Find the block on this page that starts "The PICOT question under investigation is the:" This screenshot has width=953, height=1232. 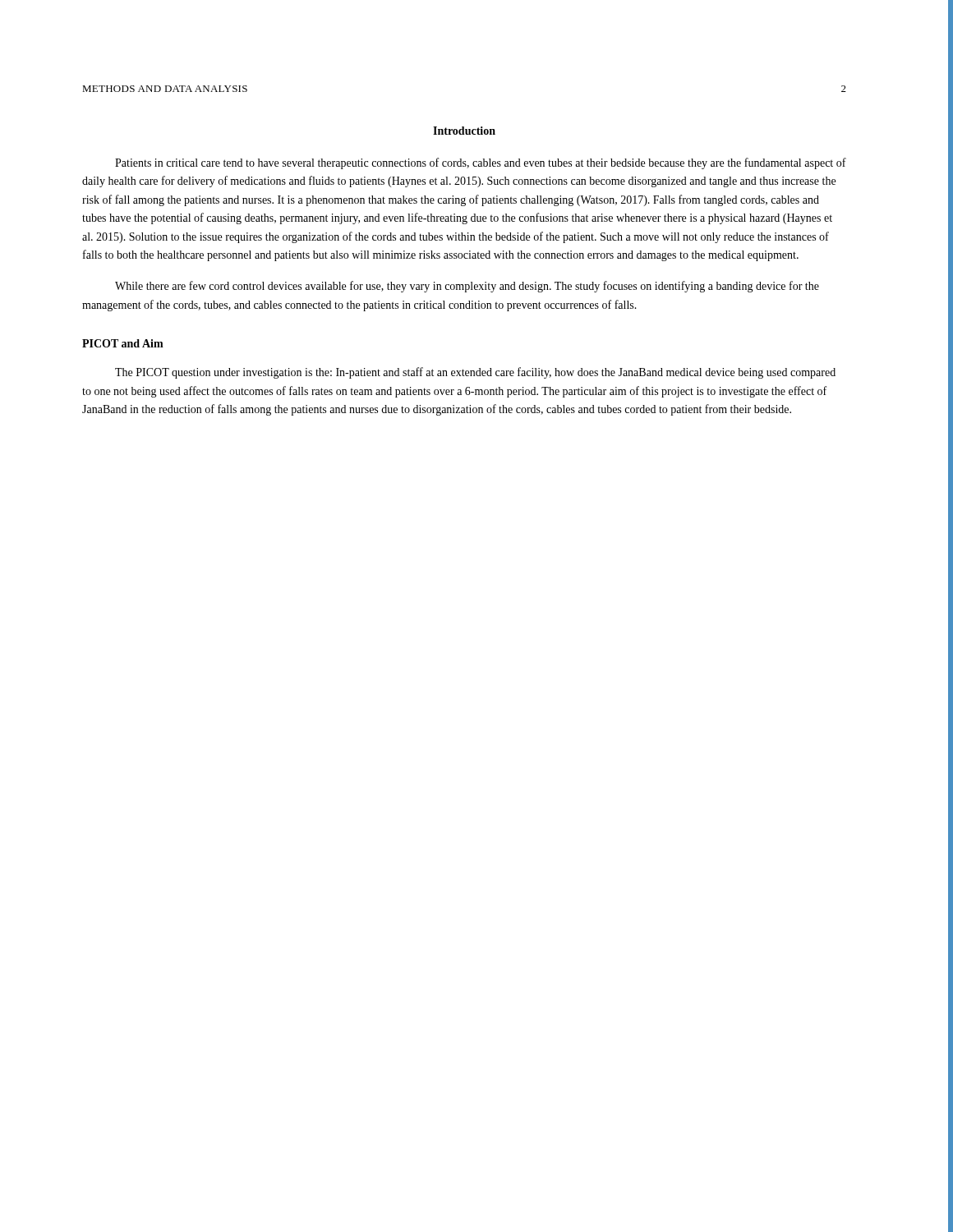click(x=464, y=392)
